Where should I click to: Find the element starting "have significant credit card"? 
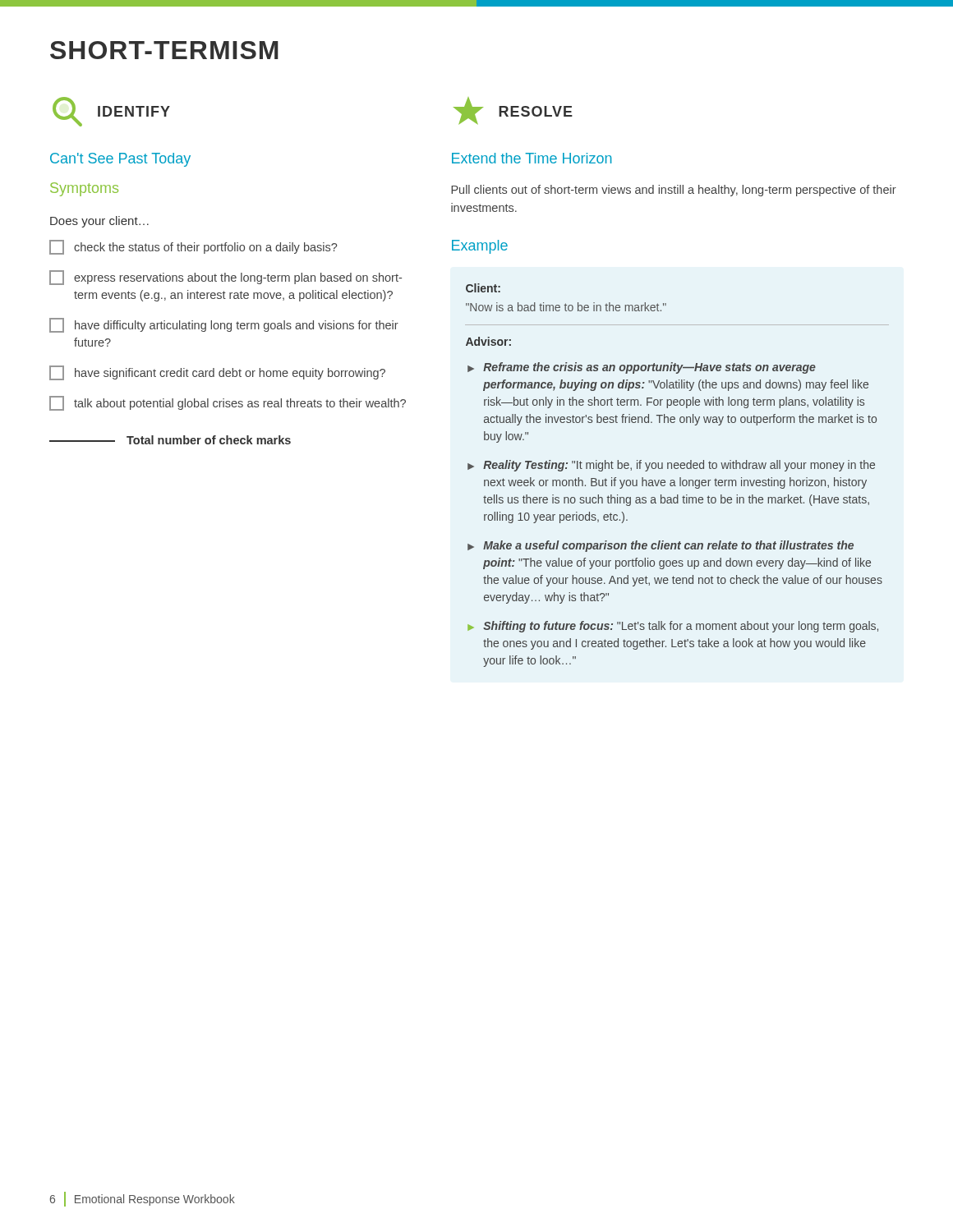(x=233, y=374)
